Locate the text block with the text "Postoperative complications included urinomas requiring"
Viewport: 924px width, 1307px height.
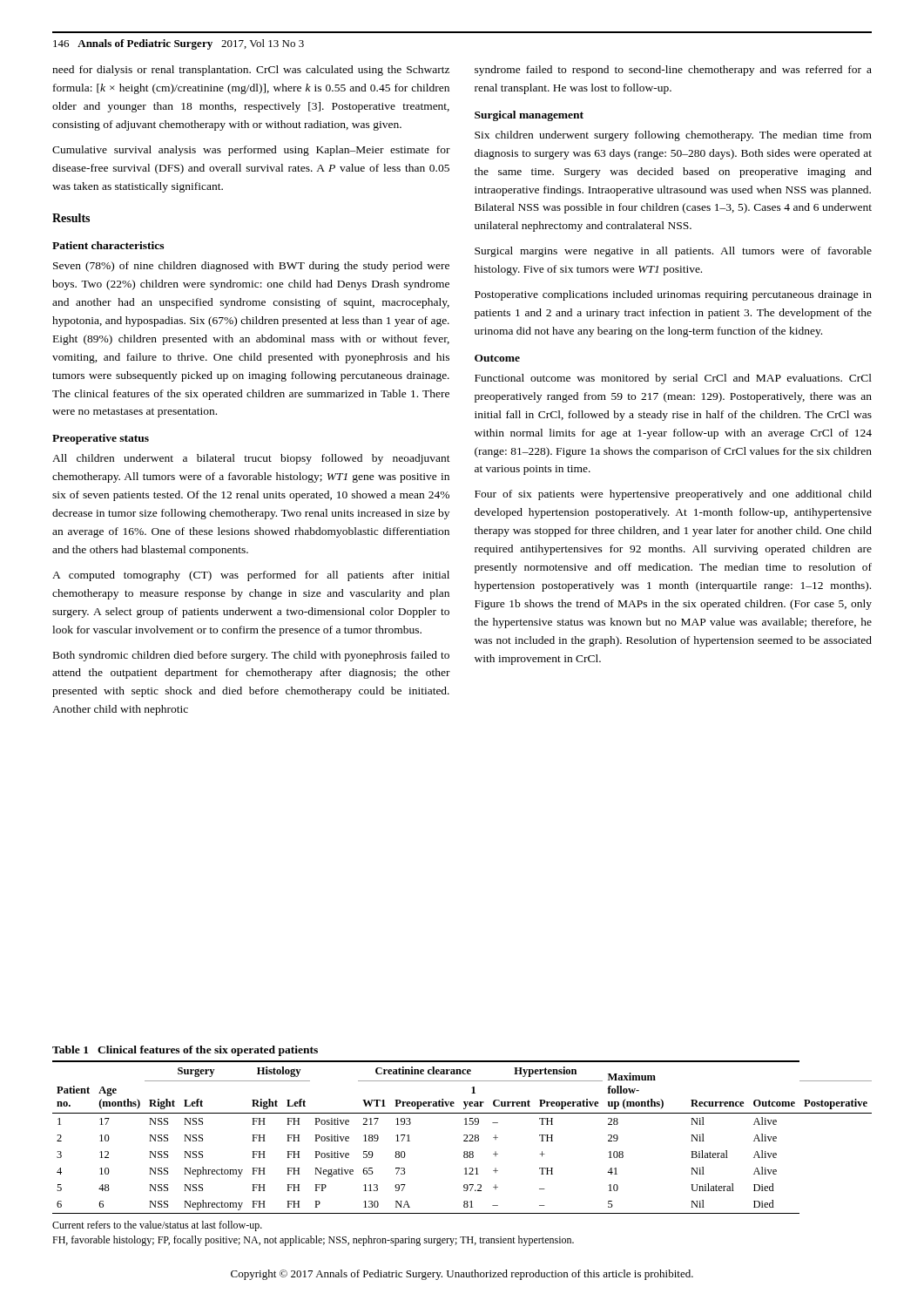pos(673,313)
